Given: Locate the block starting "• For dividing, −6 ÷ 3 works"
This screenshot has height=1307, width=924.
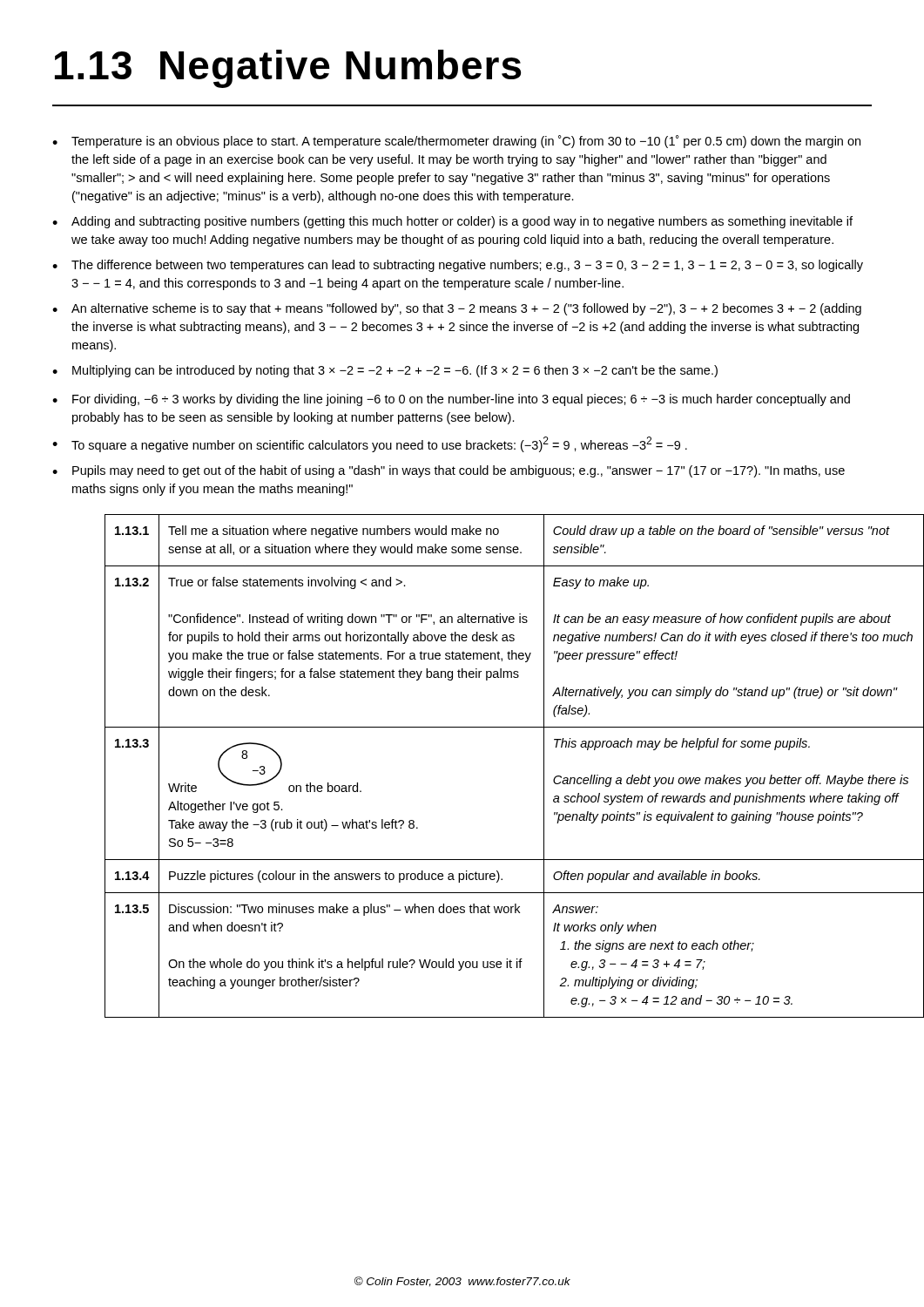Looking at the screenshot, I should coord(462,408).
